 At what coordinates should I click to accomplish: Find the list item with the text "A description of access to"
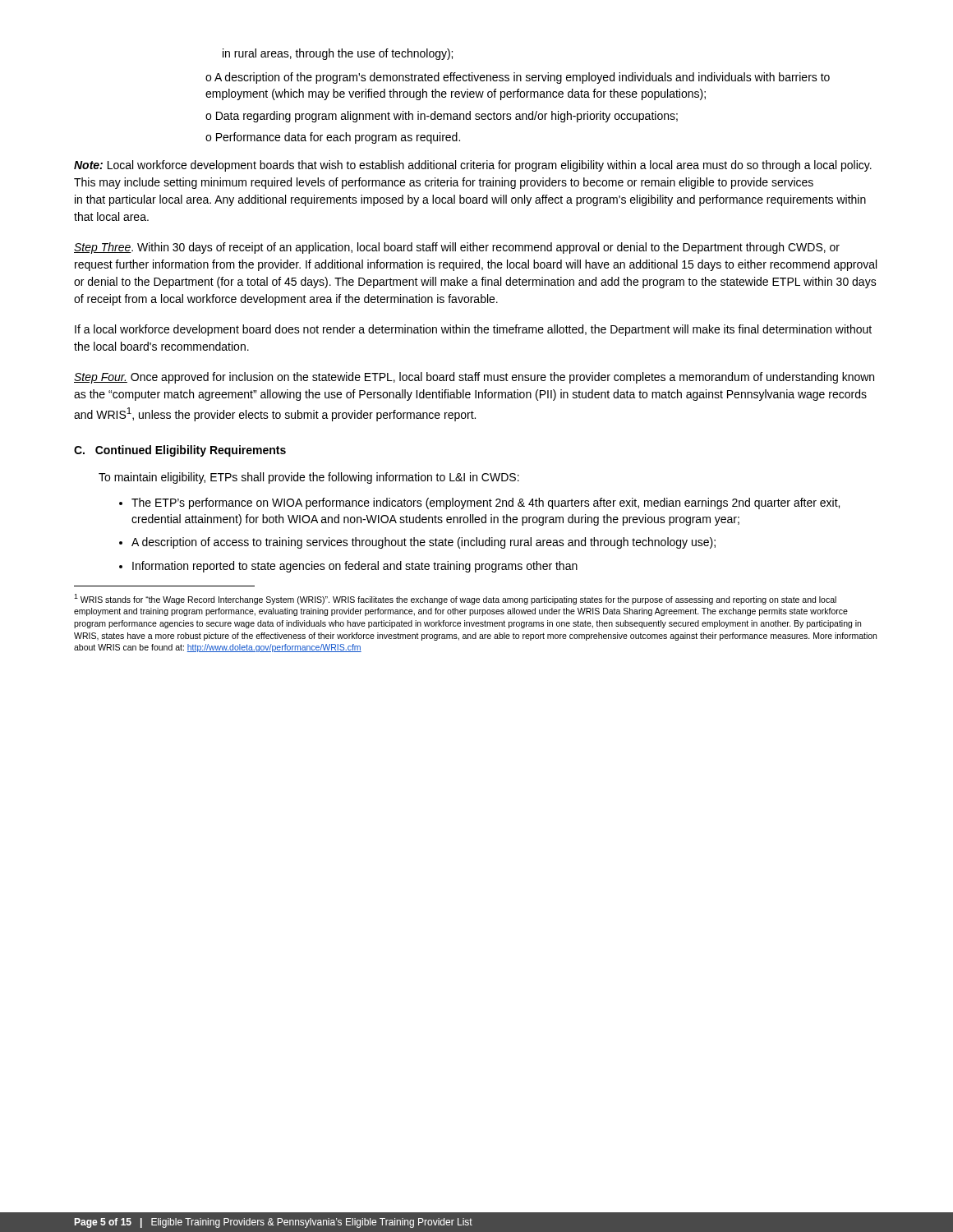pyautogui.click(x=424, y=542)
